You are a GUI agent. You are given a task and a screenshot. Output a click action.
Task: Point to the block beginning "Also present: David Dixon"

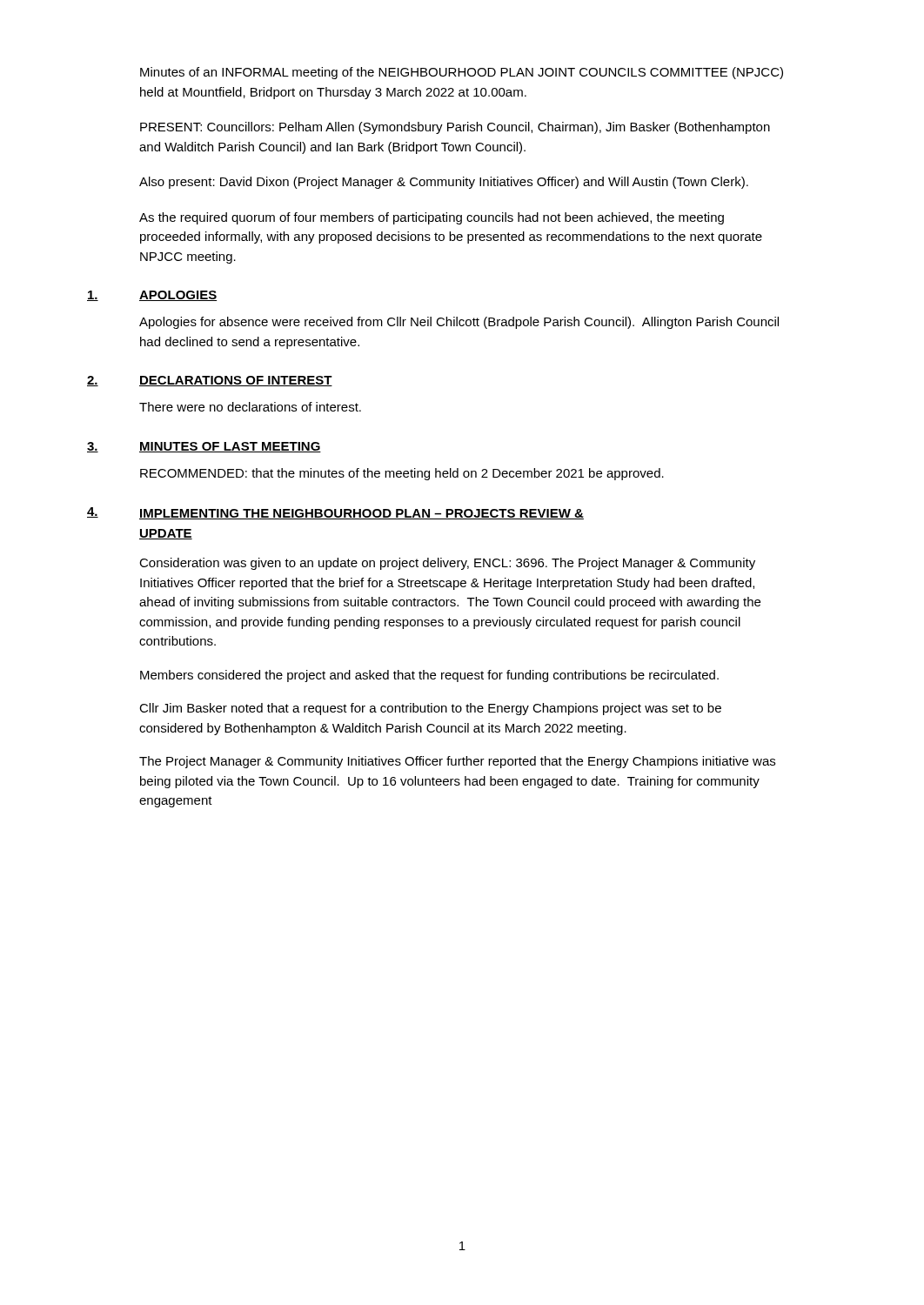(462, 182)
